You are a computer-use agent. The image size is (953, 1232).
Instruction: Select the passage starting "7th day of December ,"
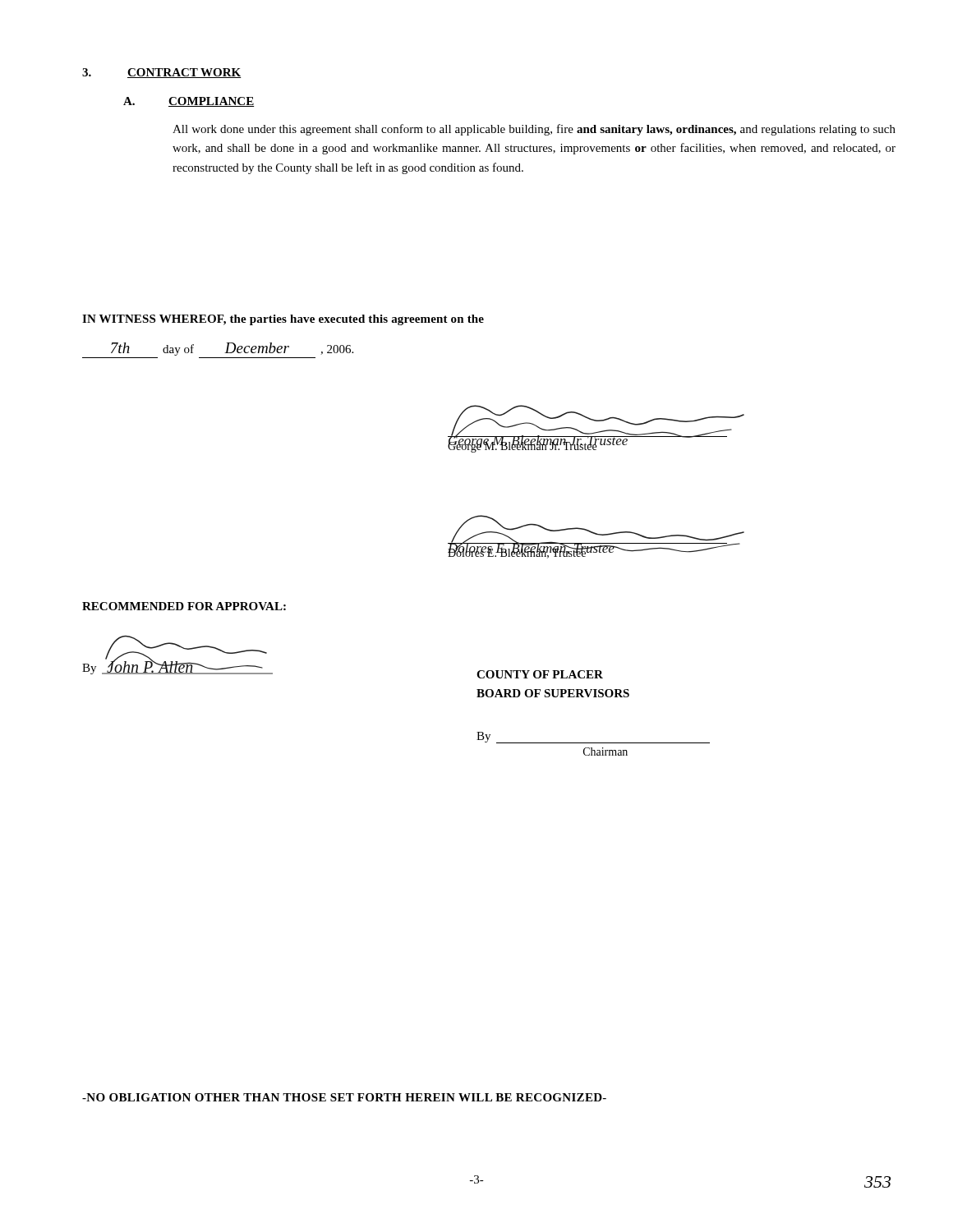(x=218, y=349)
